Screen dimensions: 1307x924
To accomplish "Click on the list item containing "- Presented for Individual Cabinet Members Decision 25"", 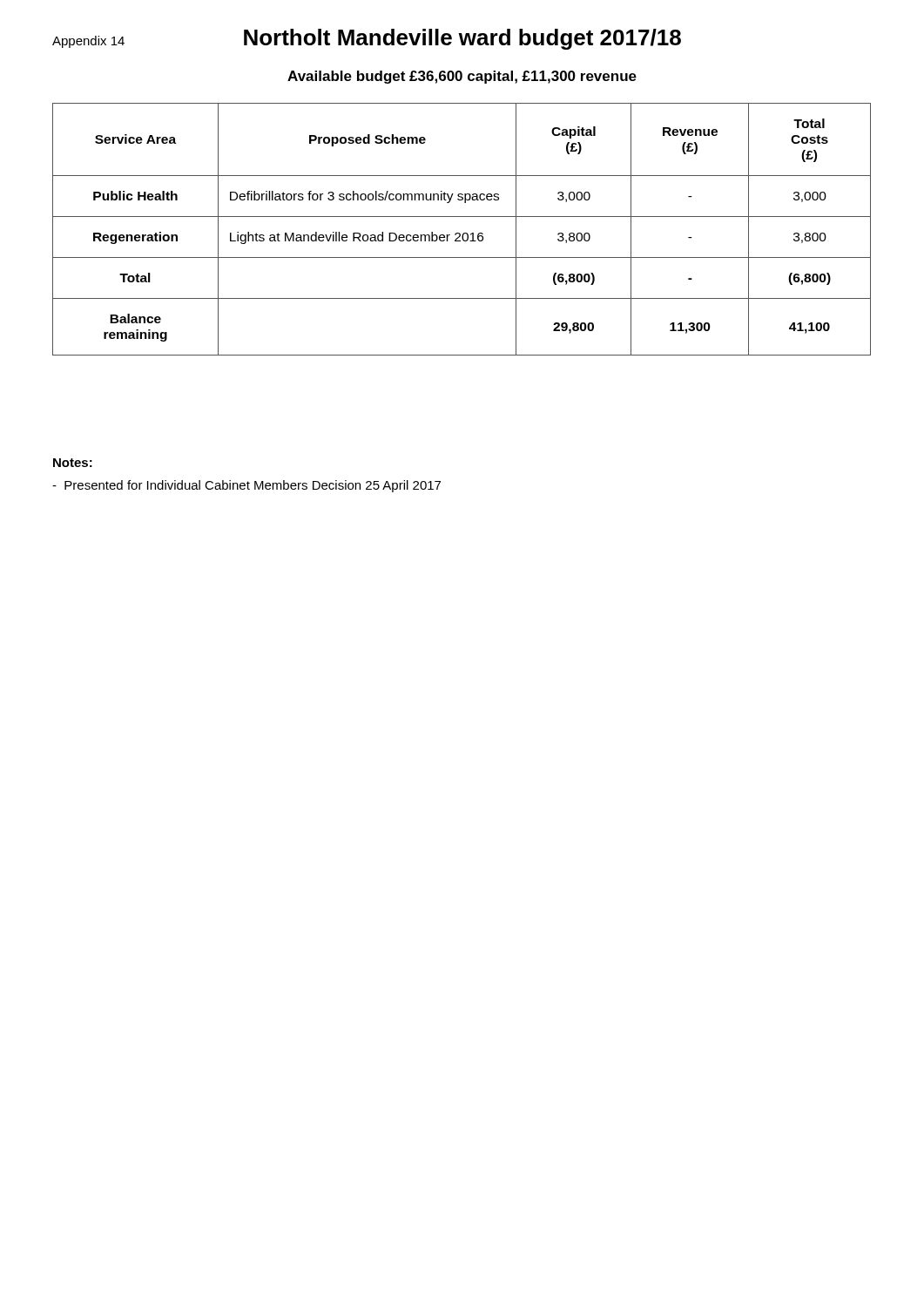I will (247, 485).
